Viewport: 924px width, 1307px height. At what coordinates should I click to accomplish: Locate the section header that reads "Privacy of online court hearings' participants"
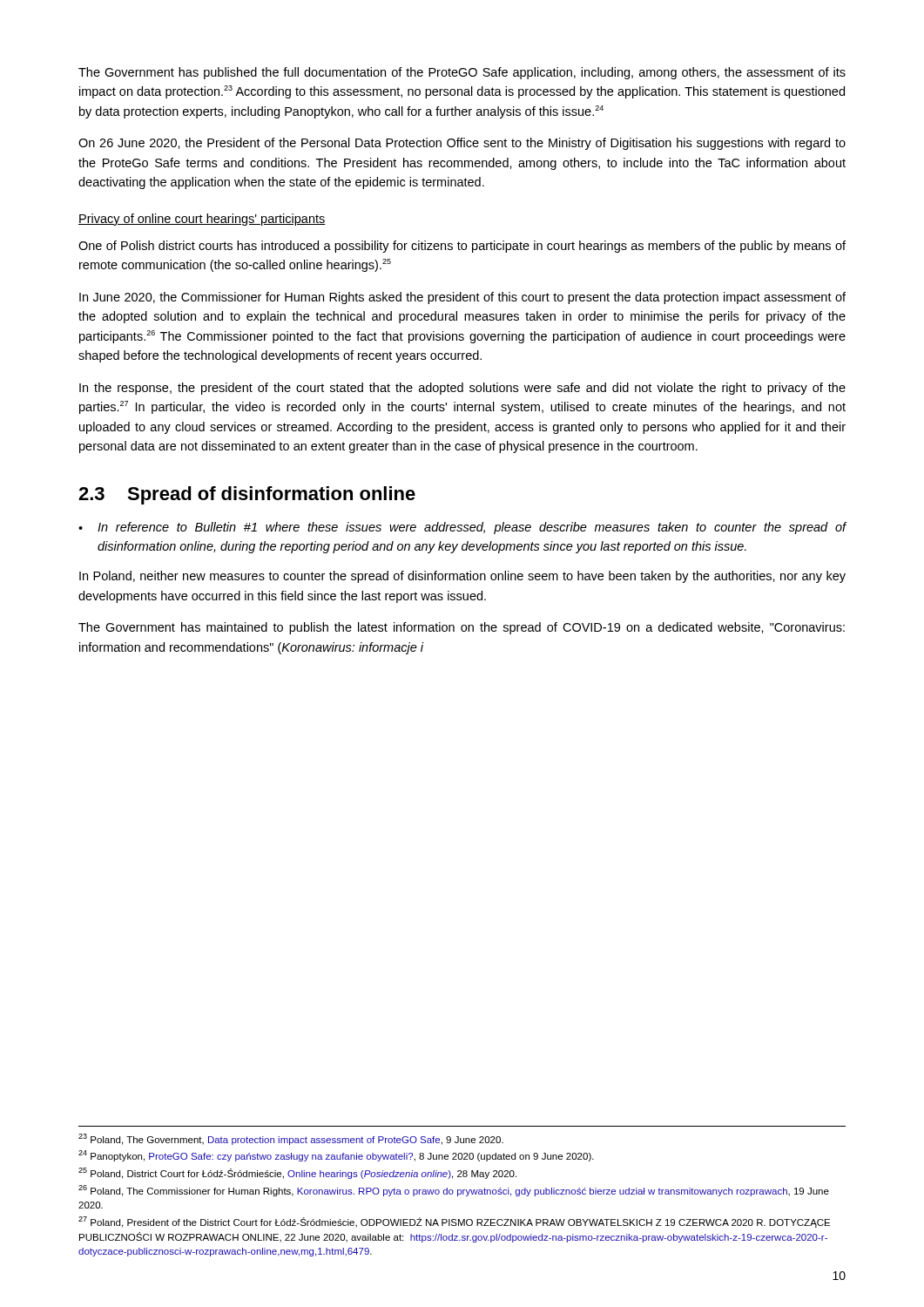202,219
